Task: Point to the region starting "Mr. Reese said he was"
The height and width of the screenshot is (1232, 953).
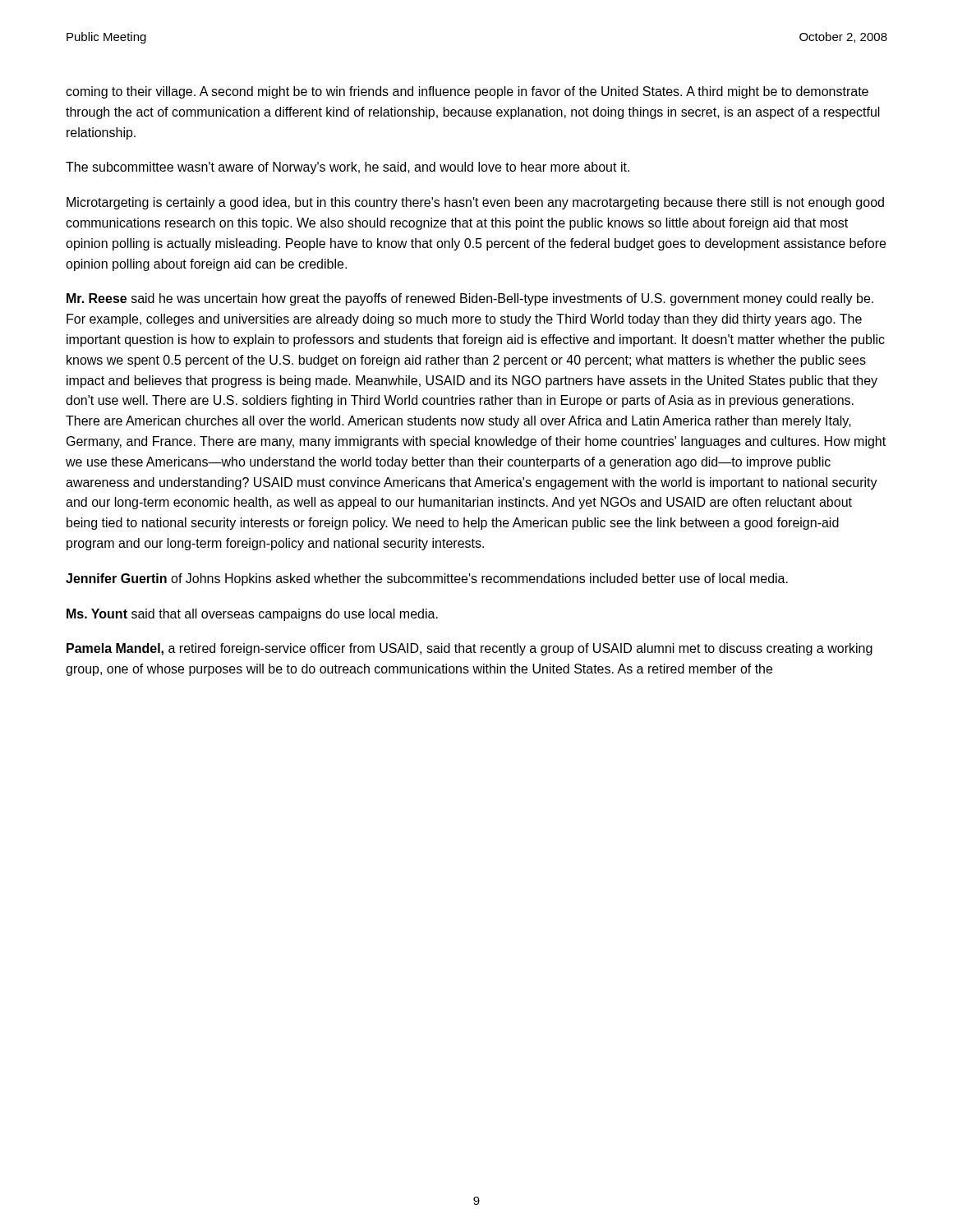Action: point(476,421)
